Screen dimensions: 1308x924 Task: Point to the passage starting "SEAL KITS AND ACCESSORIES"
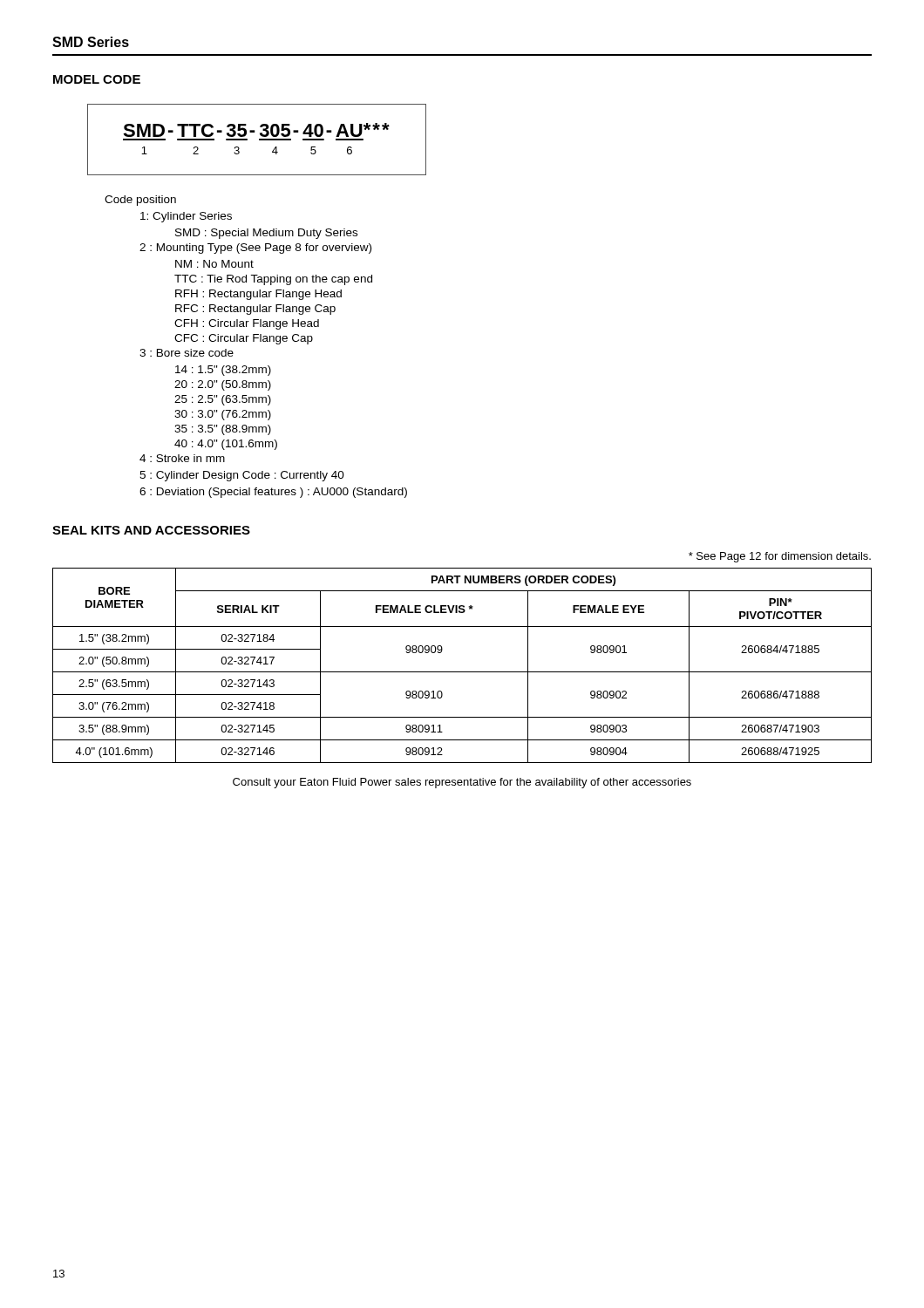151,530
